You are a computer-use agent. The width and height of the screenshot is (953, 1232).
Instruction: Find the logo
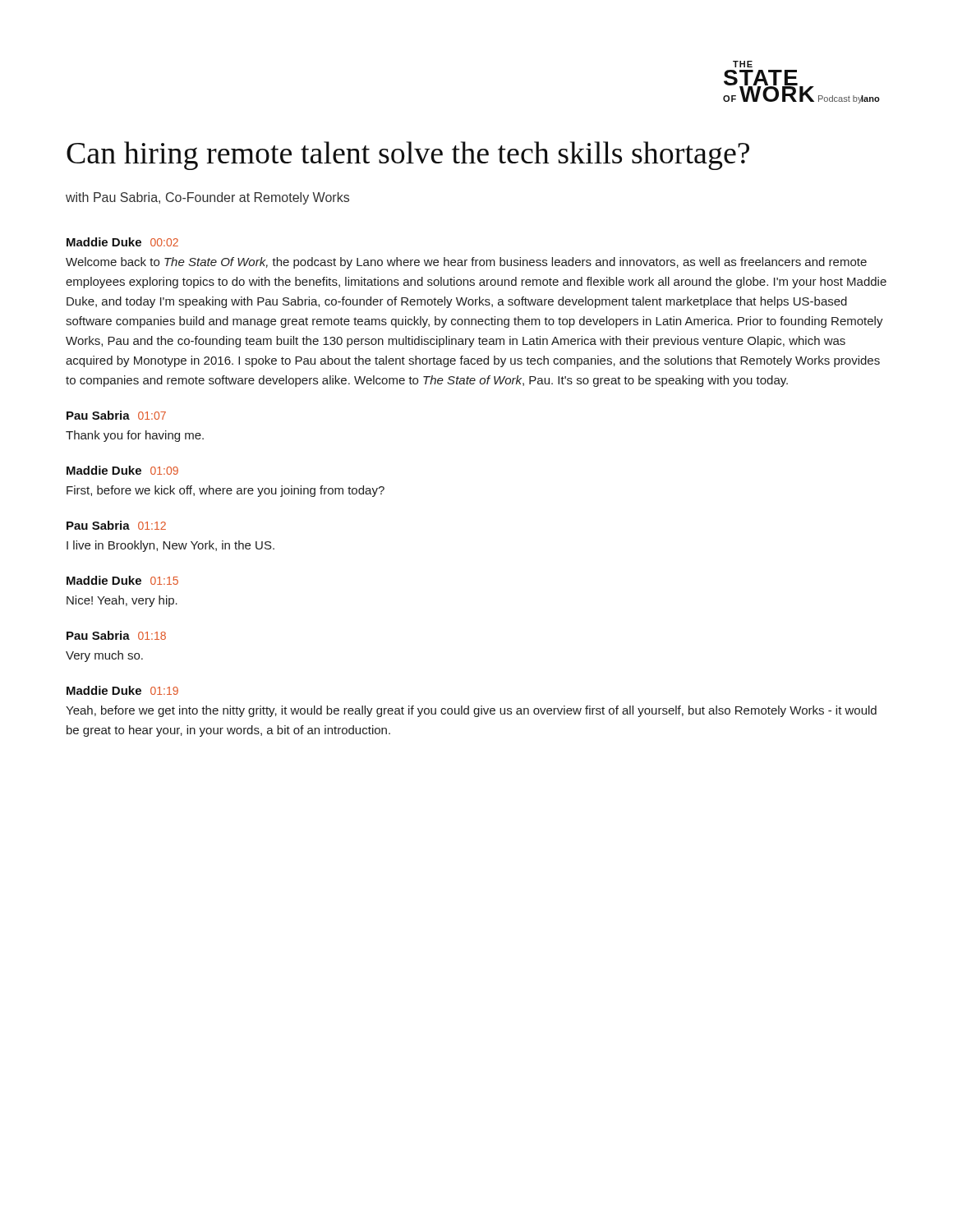coord(780,80)
